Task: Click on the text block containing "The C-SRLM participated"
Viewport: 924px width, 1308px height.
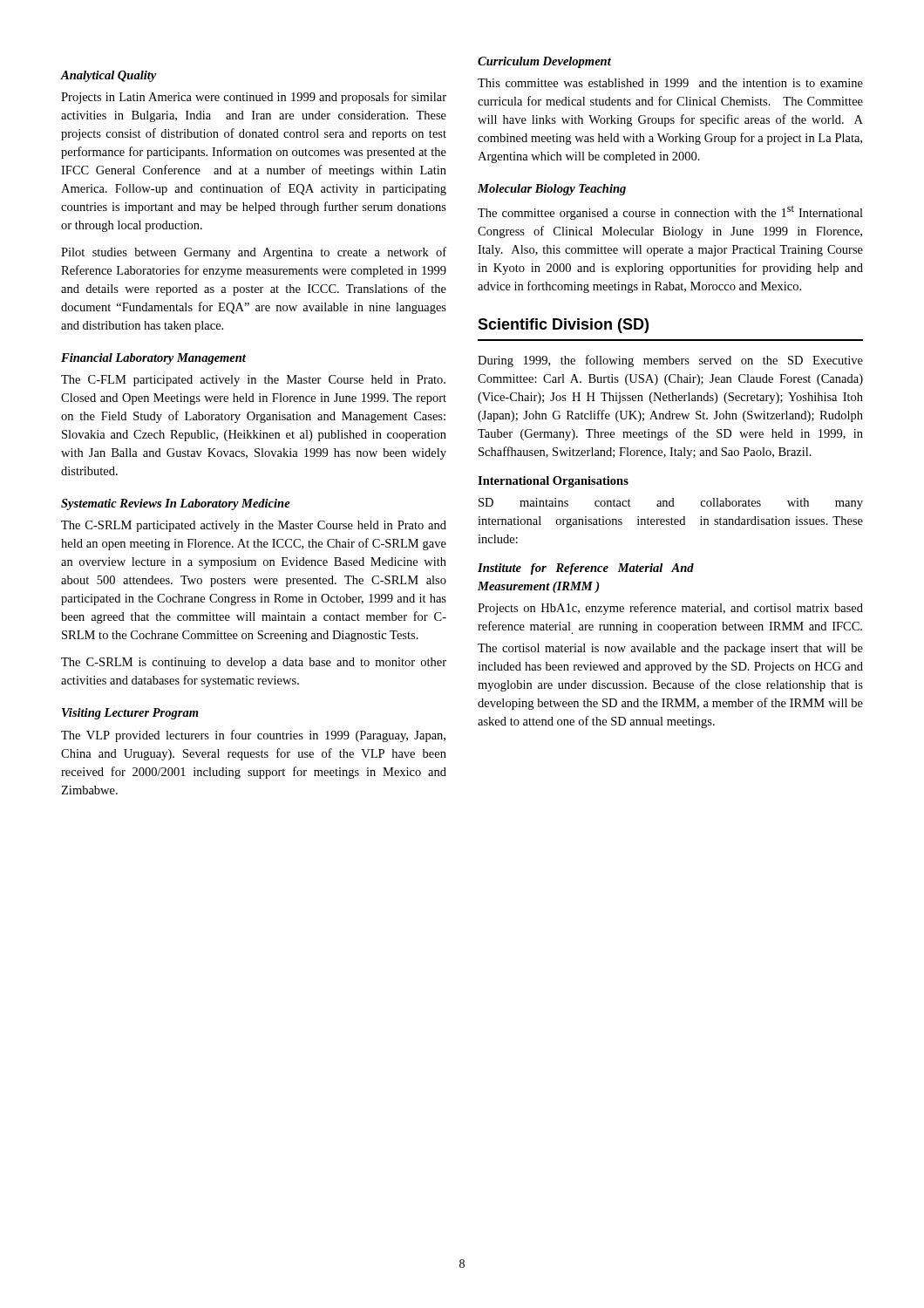Action: coord(254,581)
